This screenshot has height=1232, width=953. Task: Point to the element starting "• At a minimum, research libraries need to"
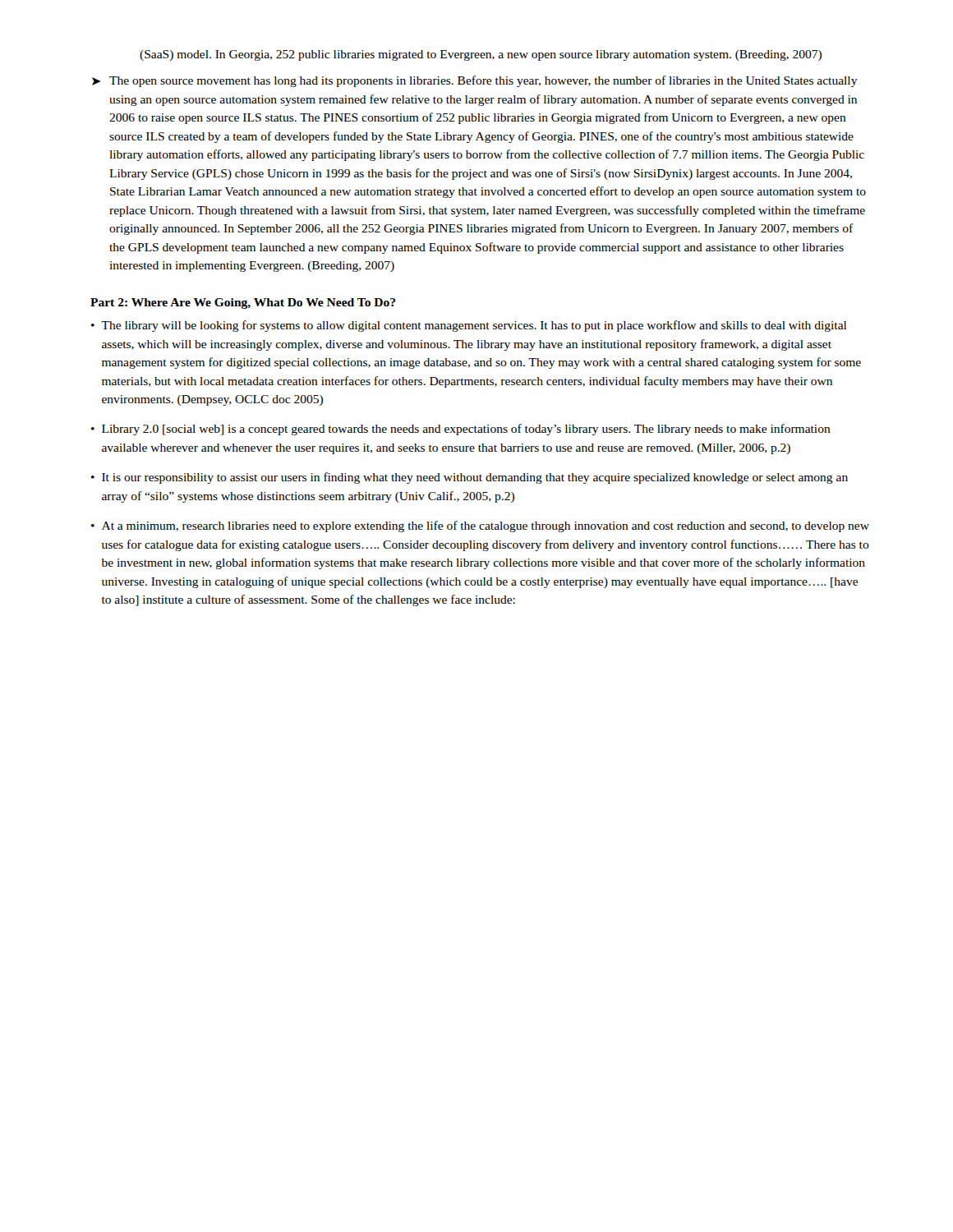[x=481, y=563]
